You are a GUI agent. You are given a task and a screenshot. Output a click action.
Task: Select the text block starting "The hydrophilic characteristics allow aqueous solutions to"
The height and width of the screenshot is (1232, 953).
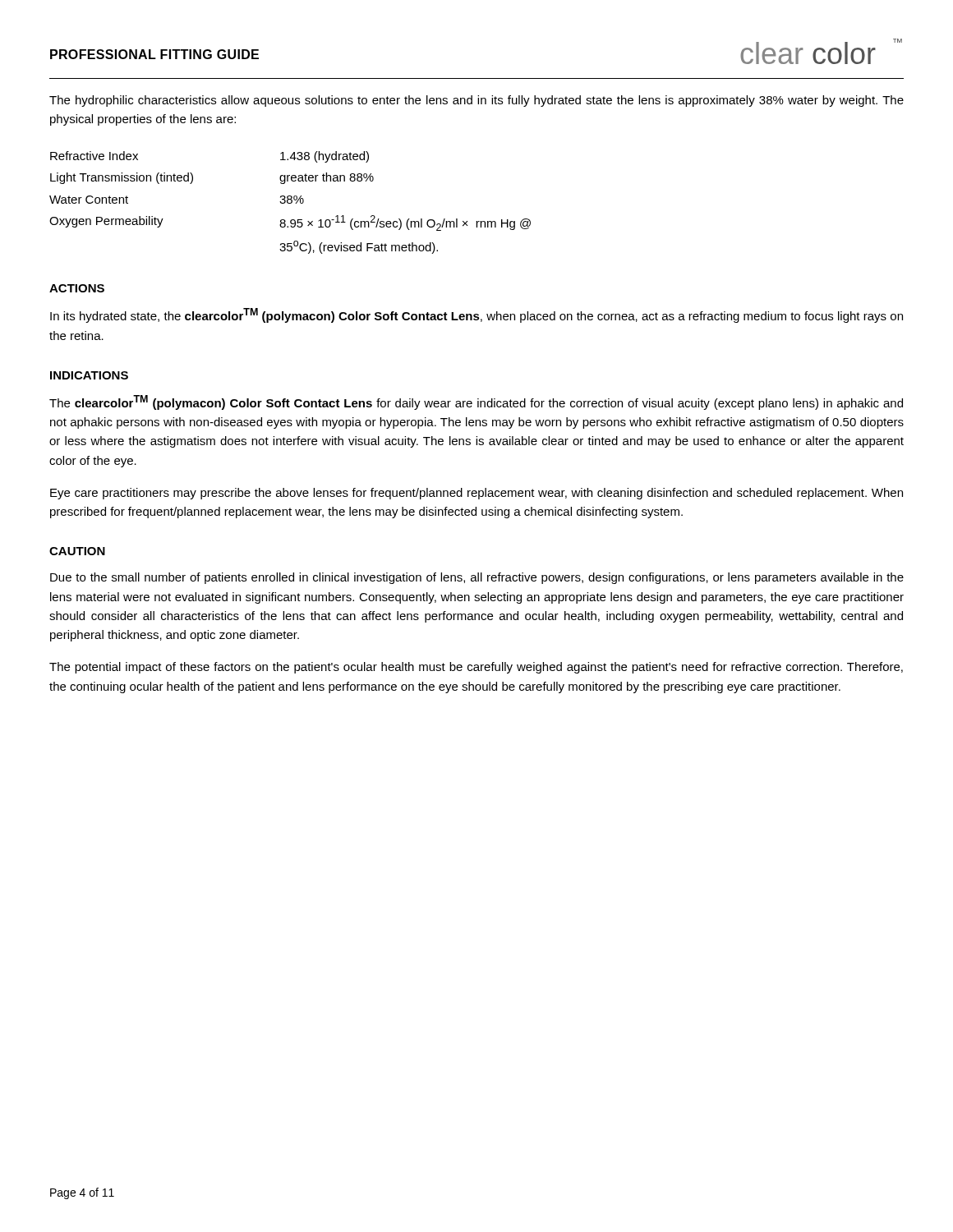[476, 109]
